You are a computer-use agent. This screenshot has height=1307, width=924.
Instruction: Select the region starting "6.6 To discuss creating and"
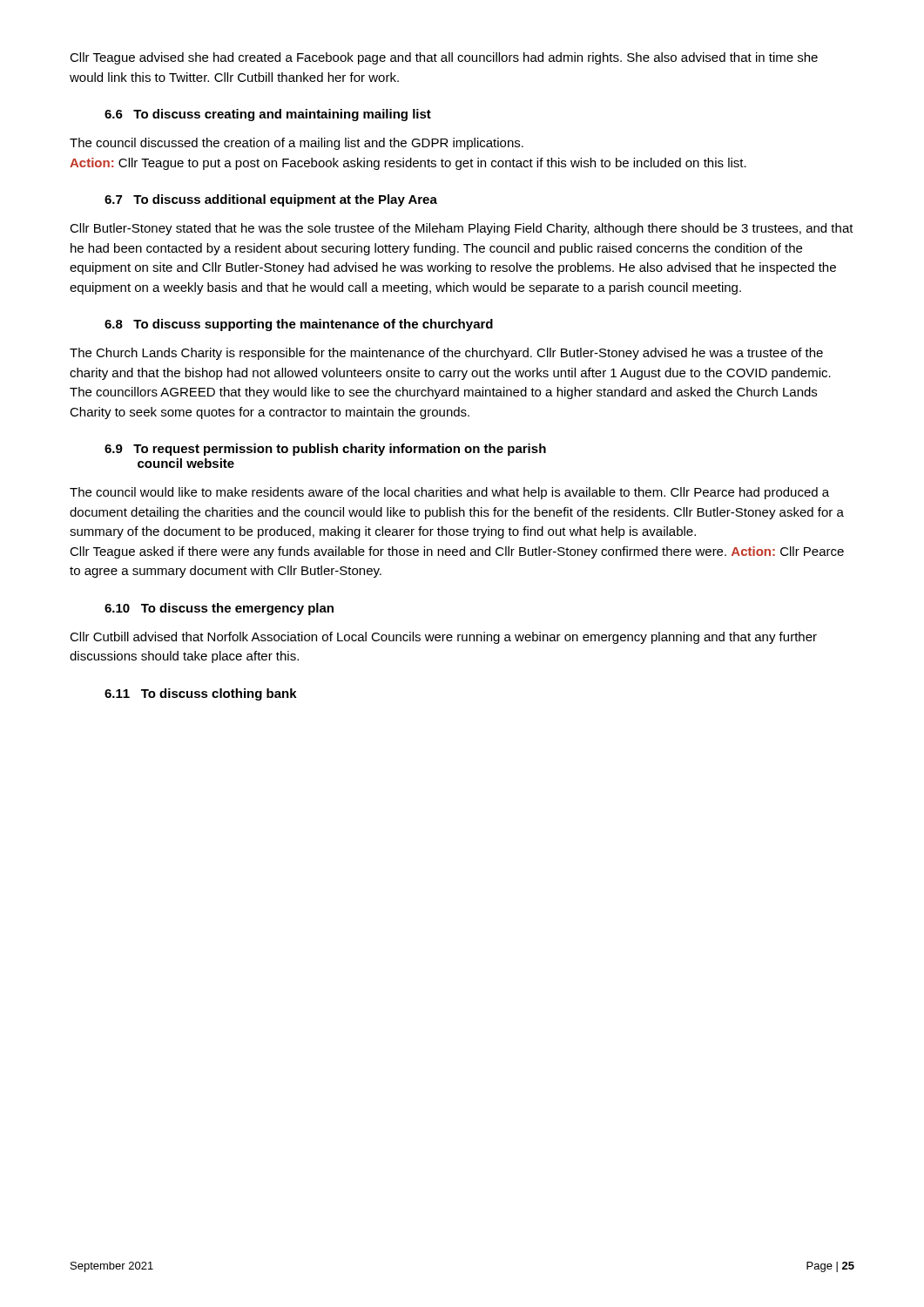(268, 114)
